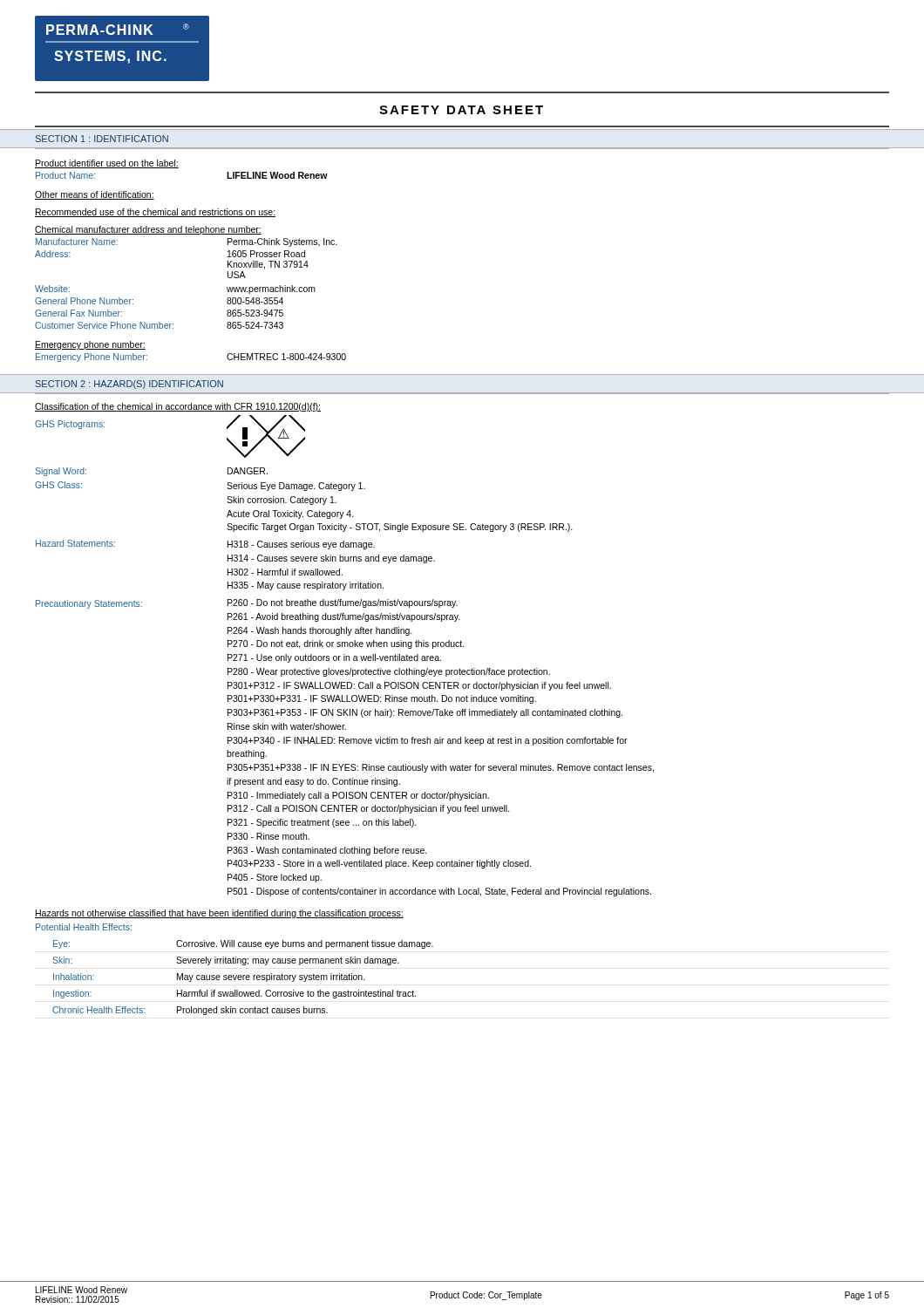Click where it says "Signal Word: DANGER."
Viewport: 924px width, 1308px height.
[x=54, y=471]
